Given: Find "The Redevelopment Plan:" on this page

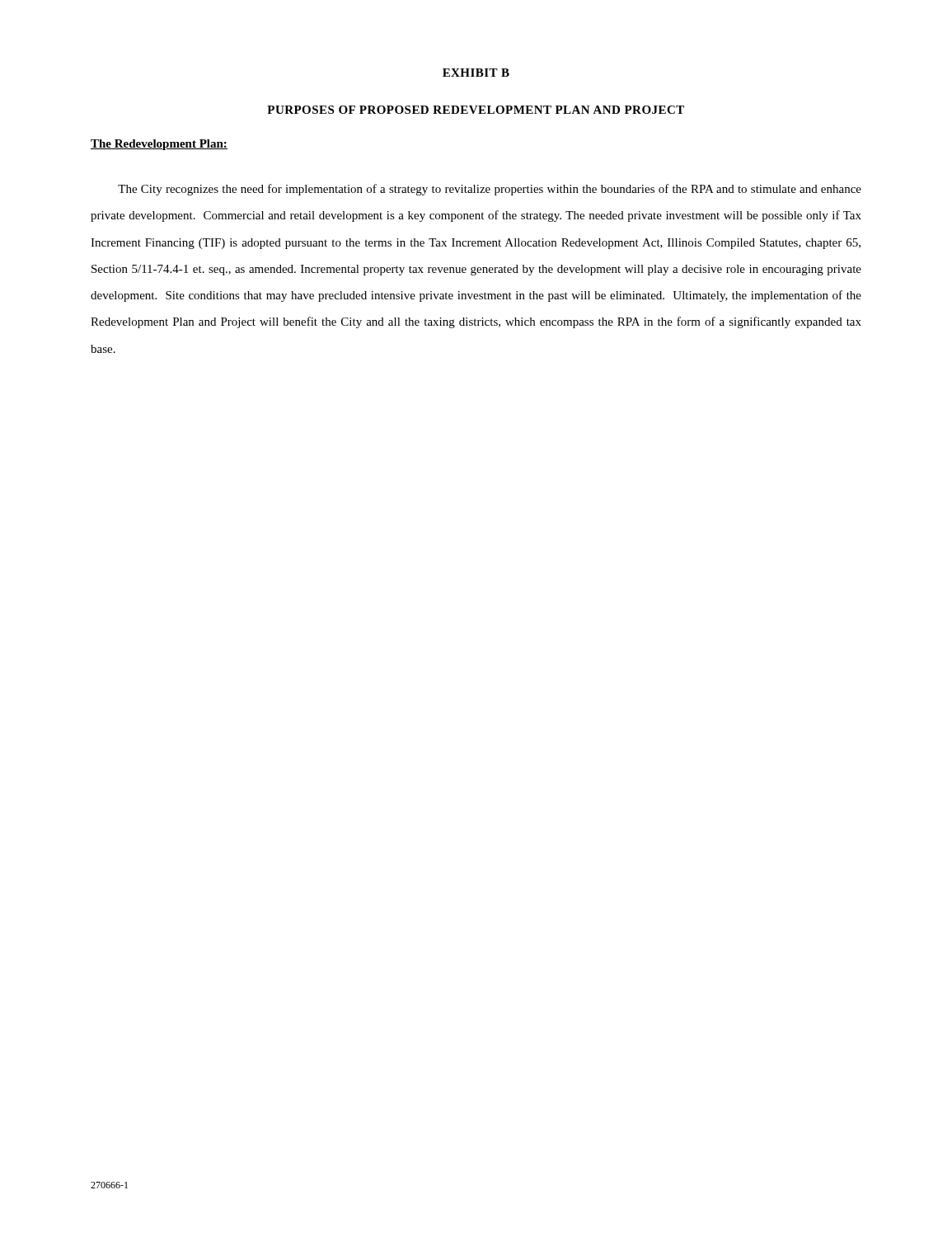Looking at the screenshot, I should [159, 143].
